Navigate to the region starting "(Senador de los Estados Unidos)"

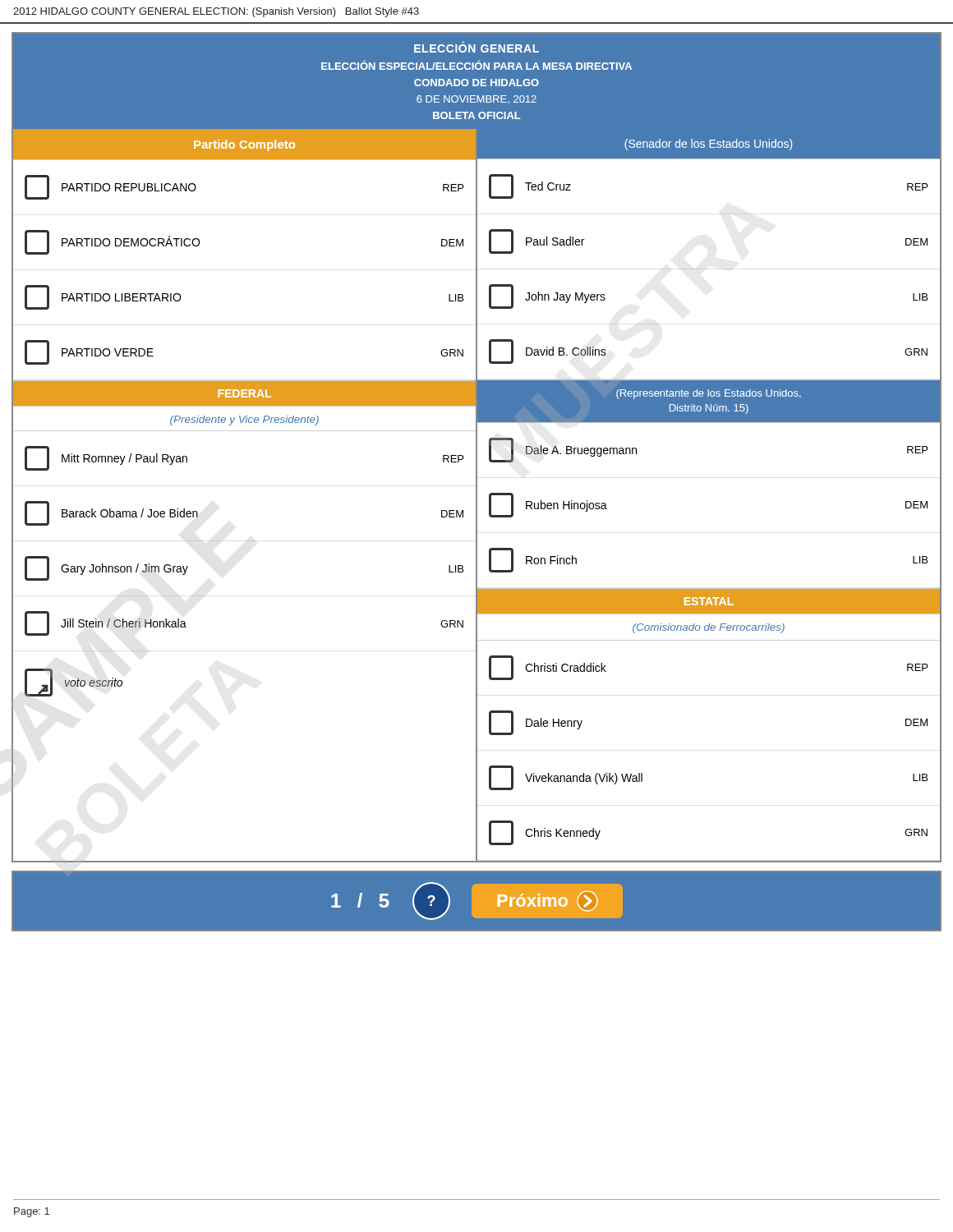pyautogui.click(x=709, y=144)
